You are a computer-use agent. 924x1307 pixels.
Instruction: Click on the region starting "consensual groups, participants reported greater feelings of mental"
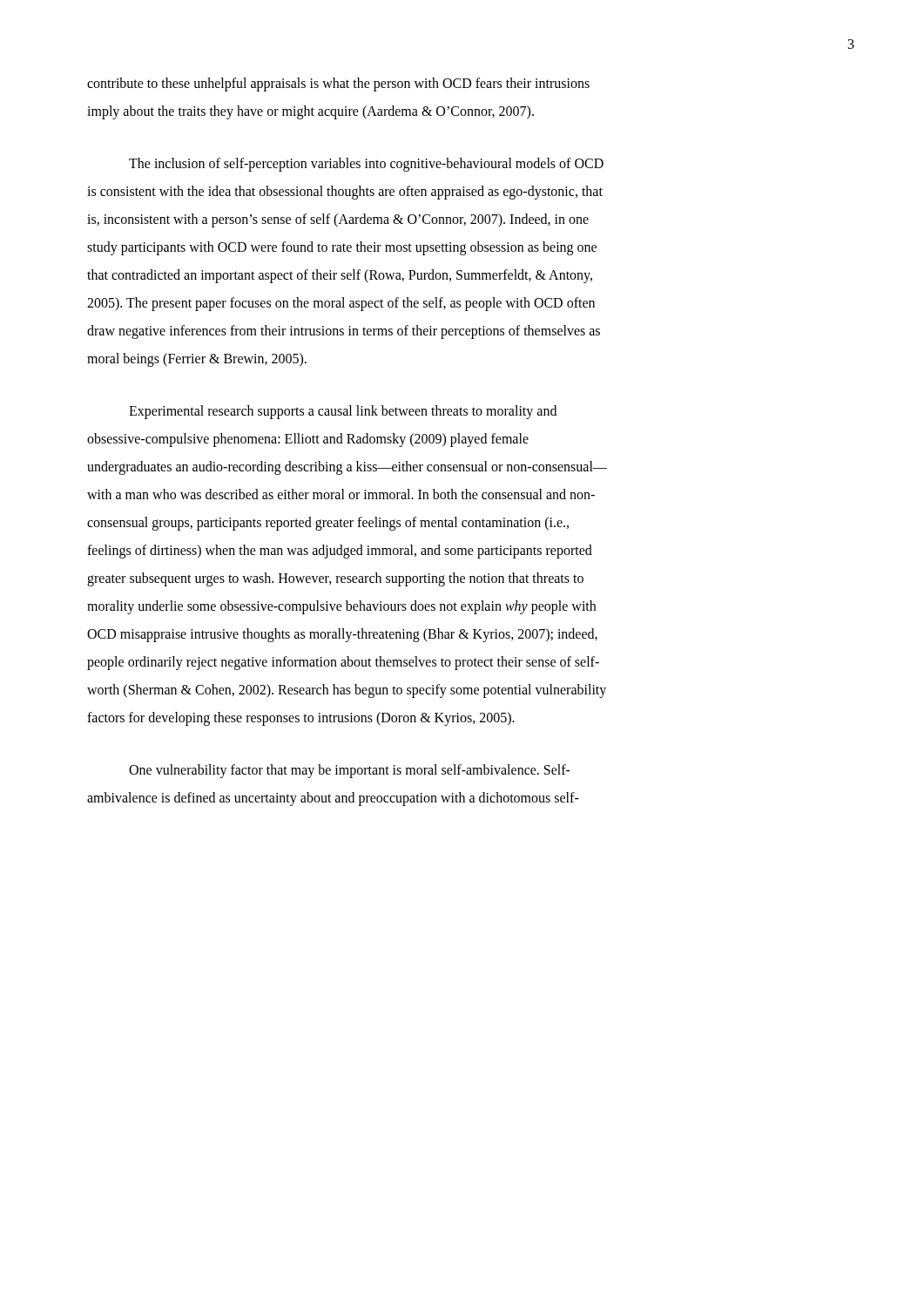(328, 522)
